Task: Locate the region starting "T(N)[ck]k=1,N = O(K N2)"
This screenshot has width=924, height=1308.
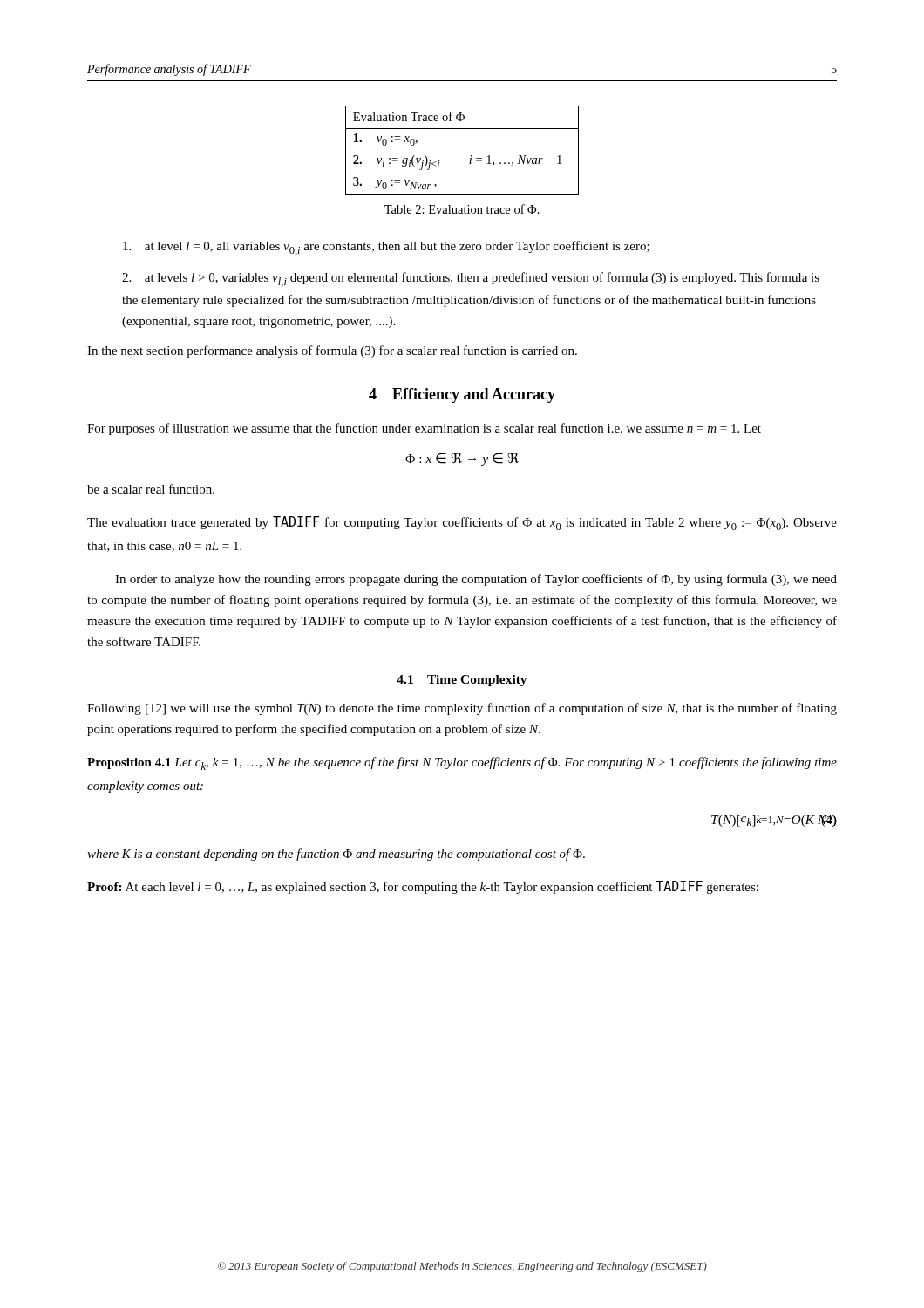Action: click(774, 821)
